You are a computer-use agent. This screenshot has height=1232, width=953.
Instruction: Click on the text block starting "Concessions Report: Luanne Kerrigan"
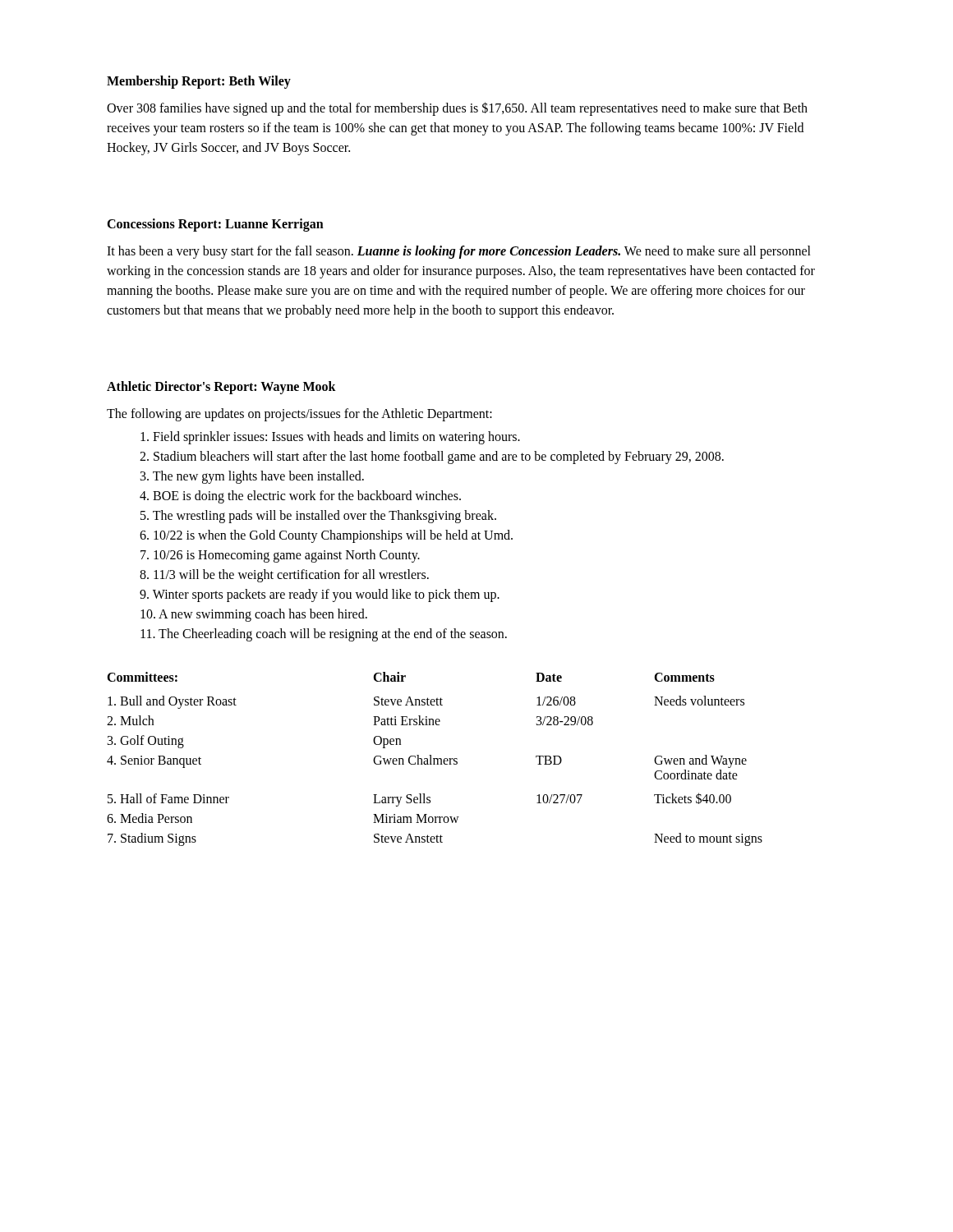pyautogui.click(x=215, y=224)
